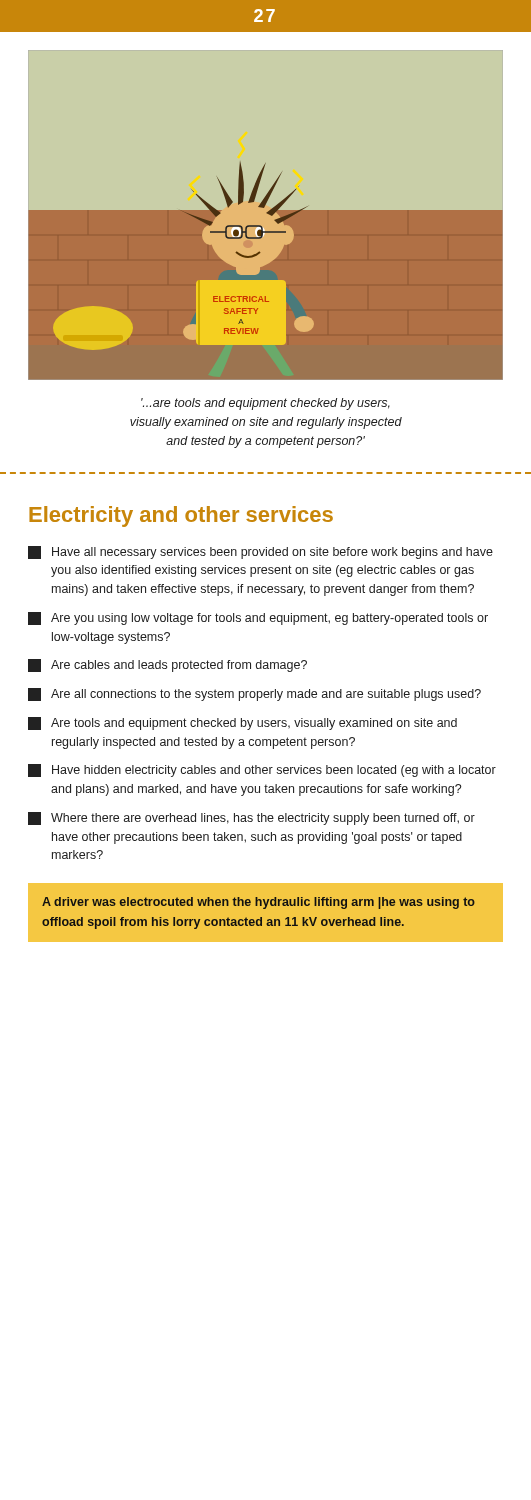Point to the passage starting "Are cables and leads protected from damage?"
The image size is (531, 1500).
[168, 666]
